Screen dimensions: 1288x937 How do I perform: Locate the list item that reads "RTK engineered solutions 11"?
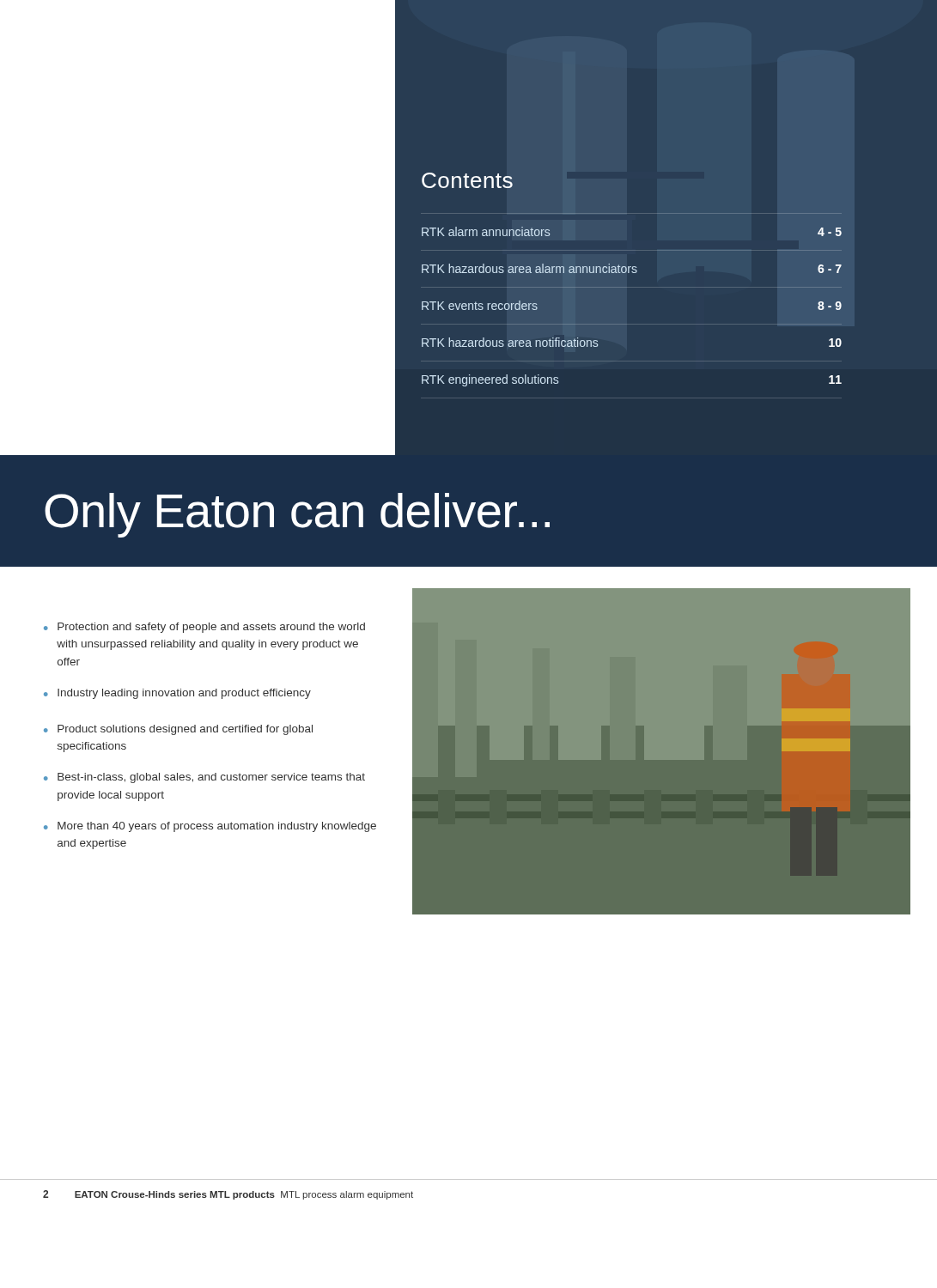click(487, 380)
